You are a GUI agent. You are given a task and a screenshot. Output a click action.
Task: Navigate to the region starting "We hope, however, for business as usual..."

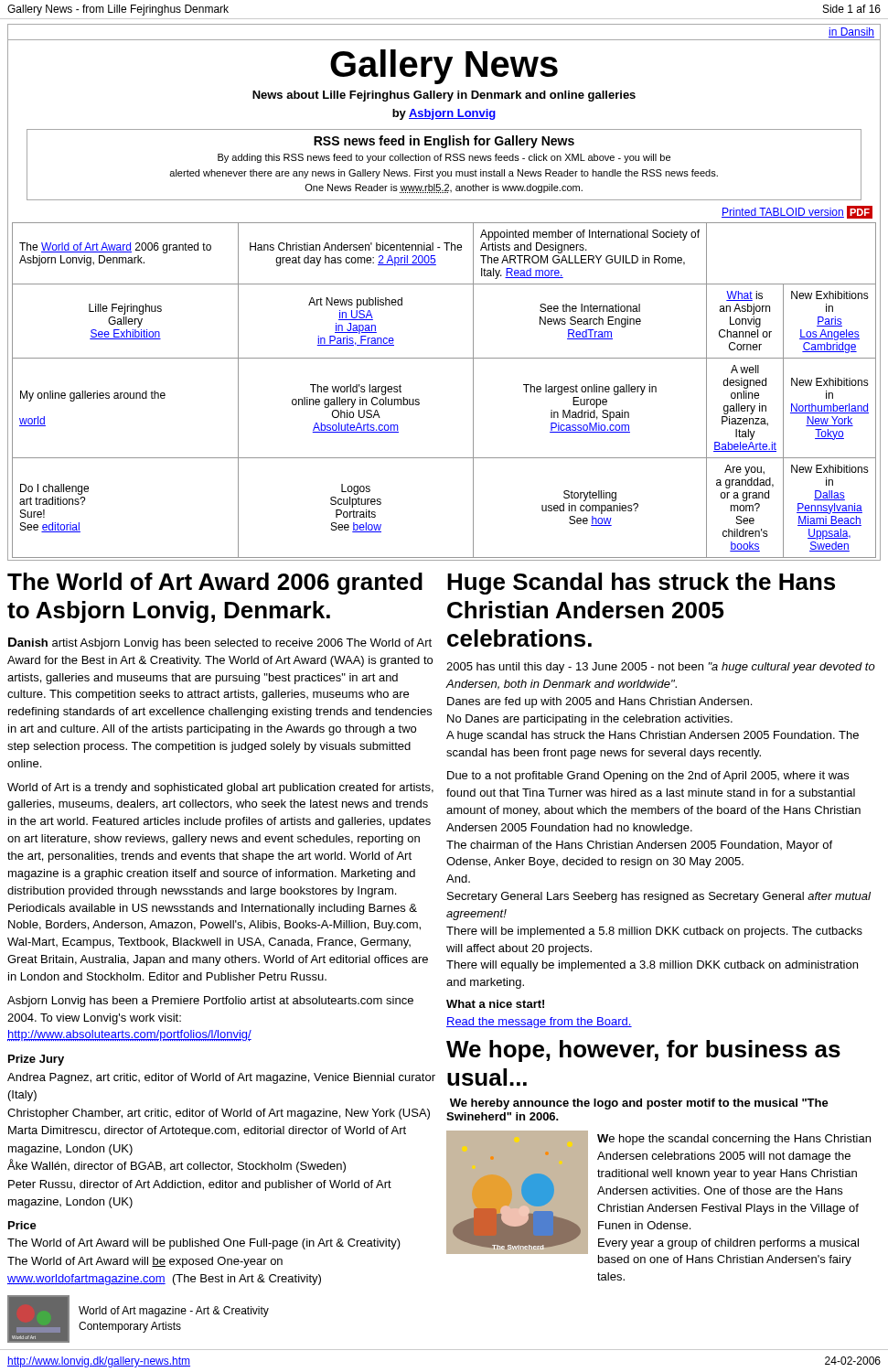coord(644,1063)
